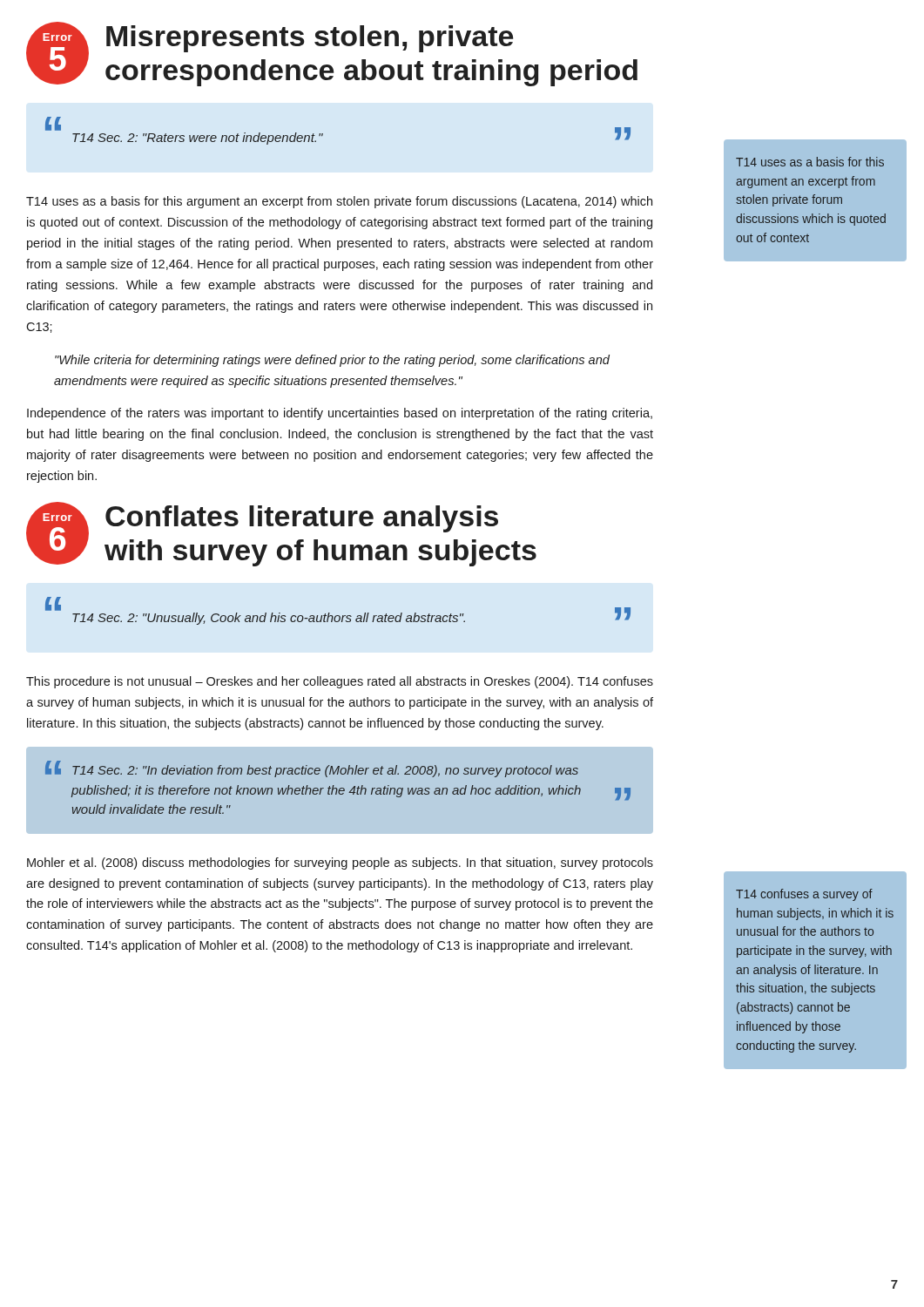Locate the text block with the text "“ T14 Sec. 2: "Raters were not"
This screenshot has height=1307, width=924.
click(x=338, y=138)
